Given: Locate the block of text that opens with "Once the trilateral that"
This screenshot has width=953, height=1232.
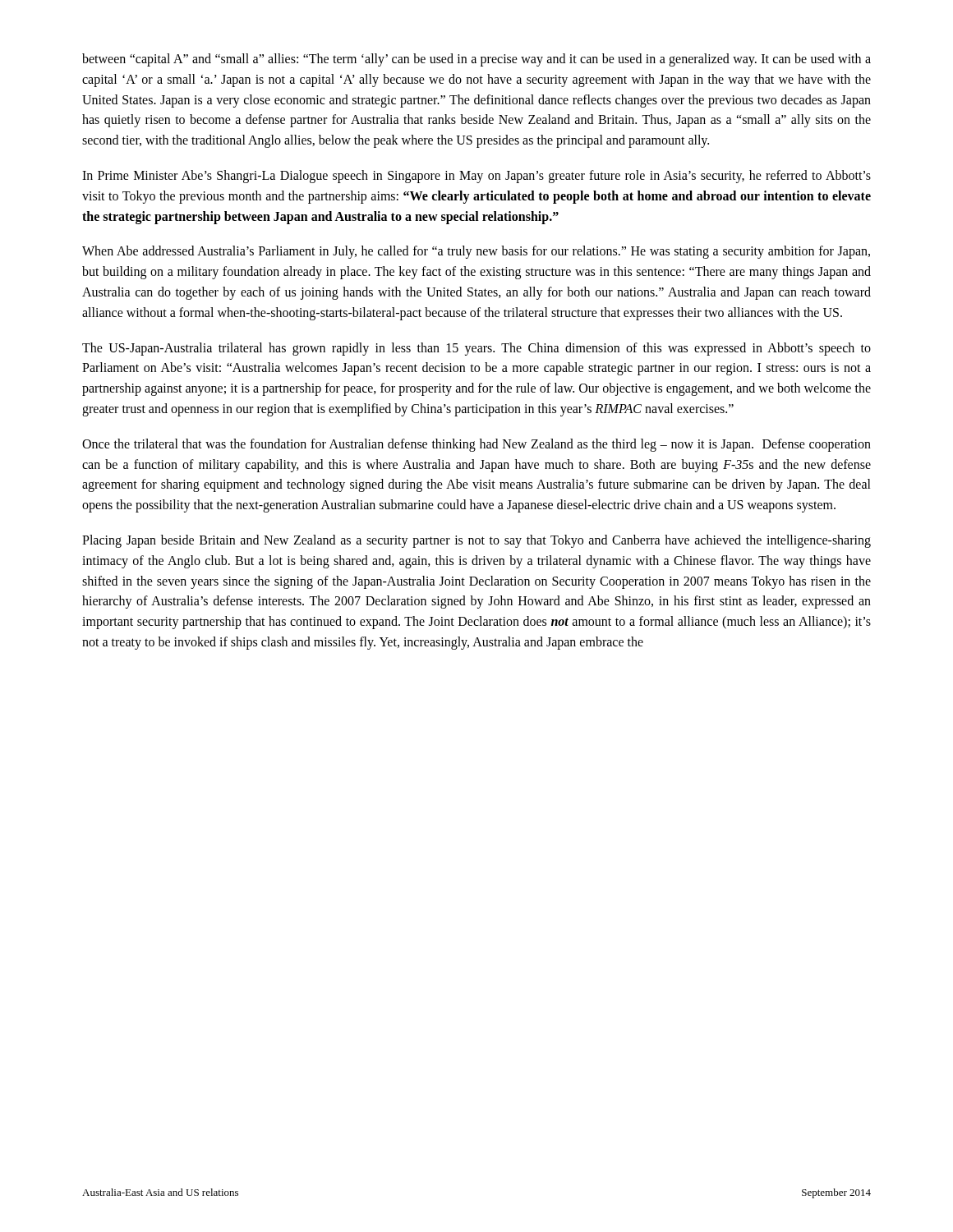Looking at the screenshot, I should point(476,474).
